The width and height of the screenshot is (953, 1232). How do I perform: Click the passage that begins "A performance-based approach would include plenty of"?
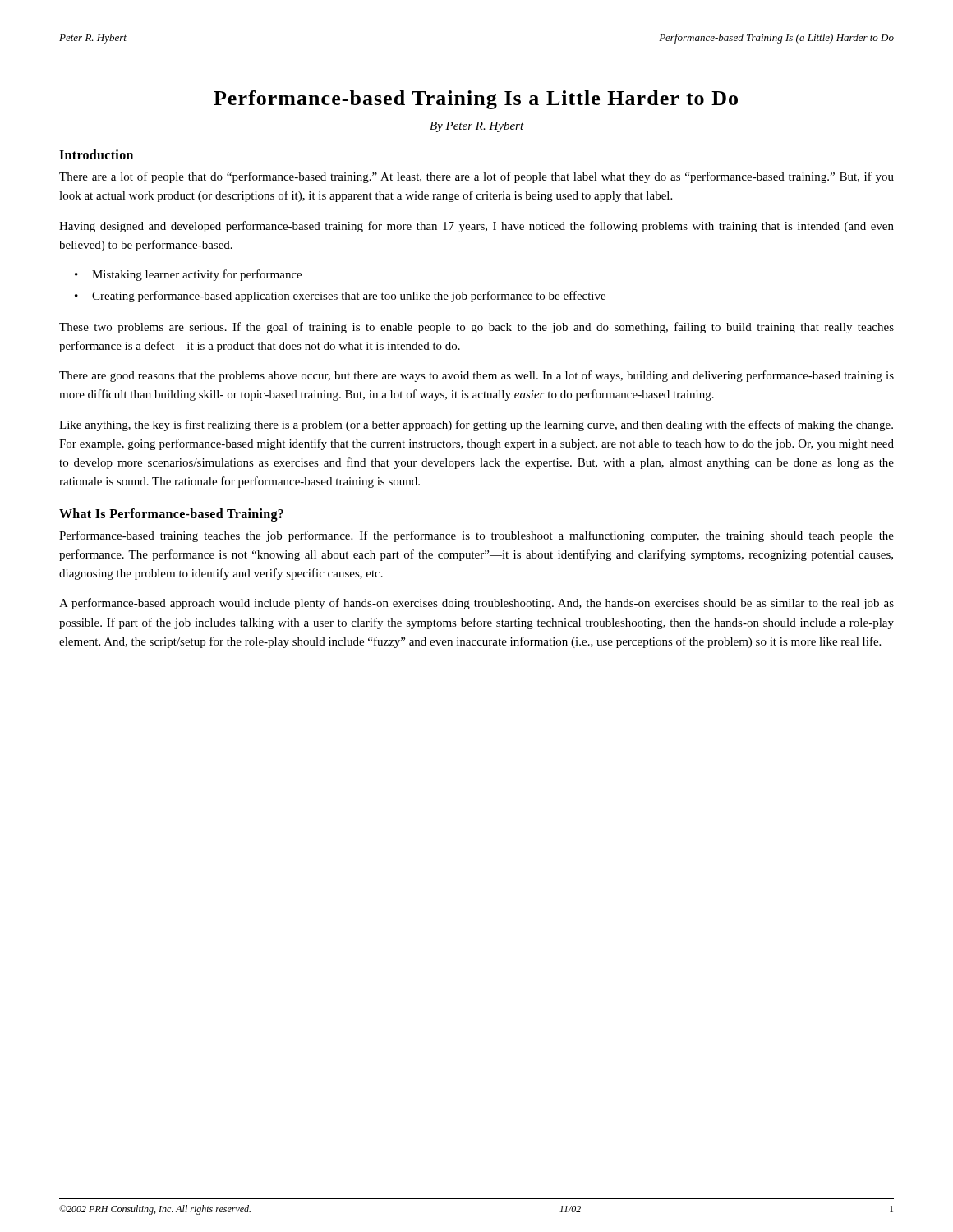476,622
